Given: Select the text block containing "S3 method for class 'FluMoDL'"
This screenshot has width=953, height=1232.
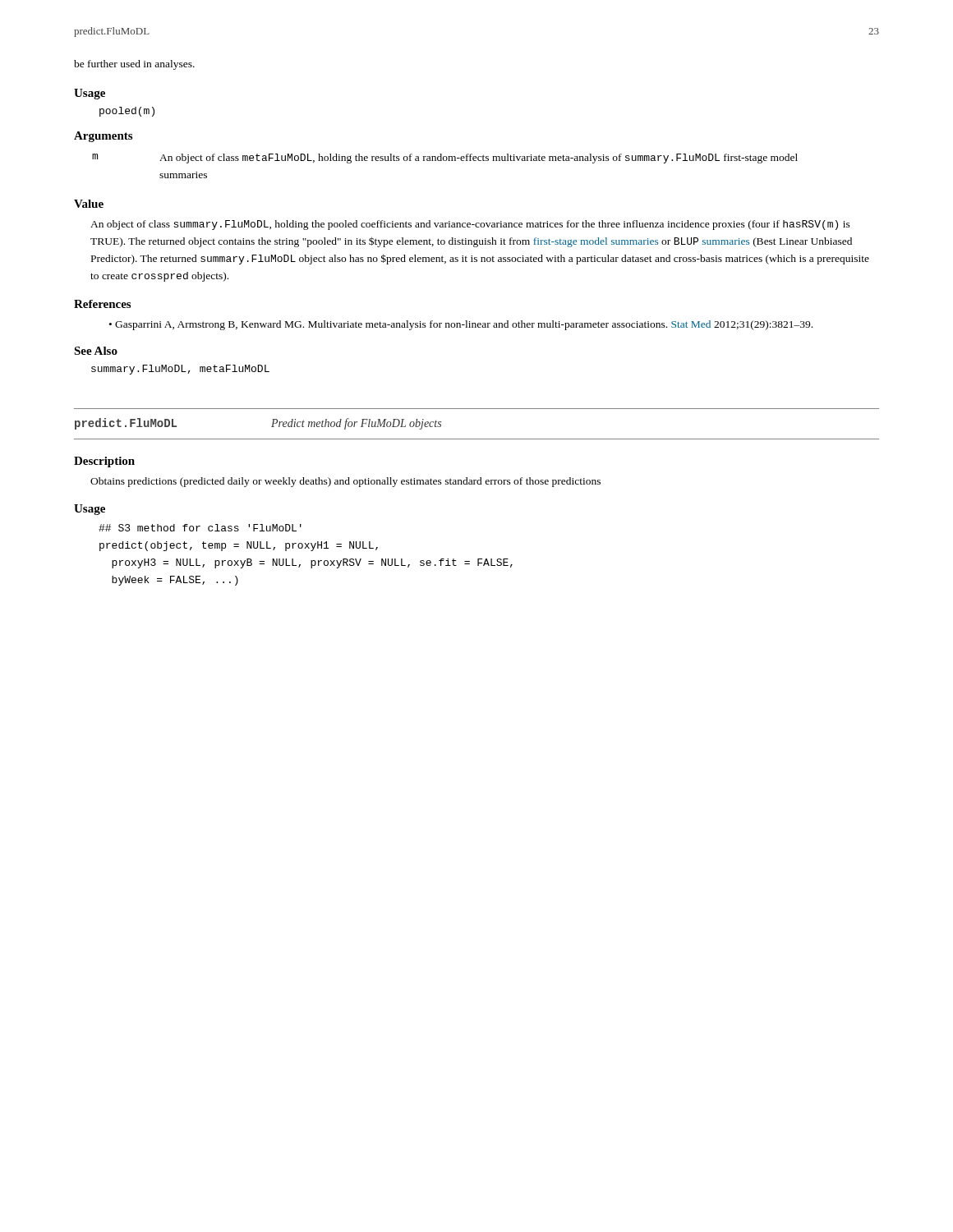Looking at the screenshot, I should [x=307, y=555].
